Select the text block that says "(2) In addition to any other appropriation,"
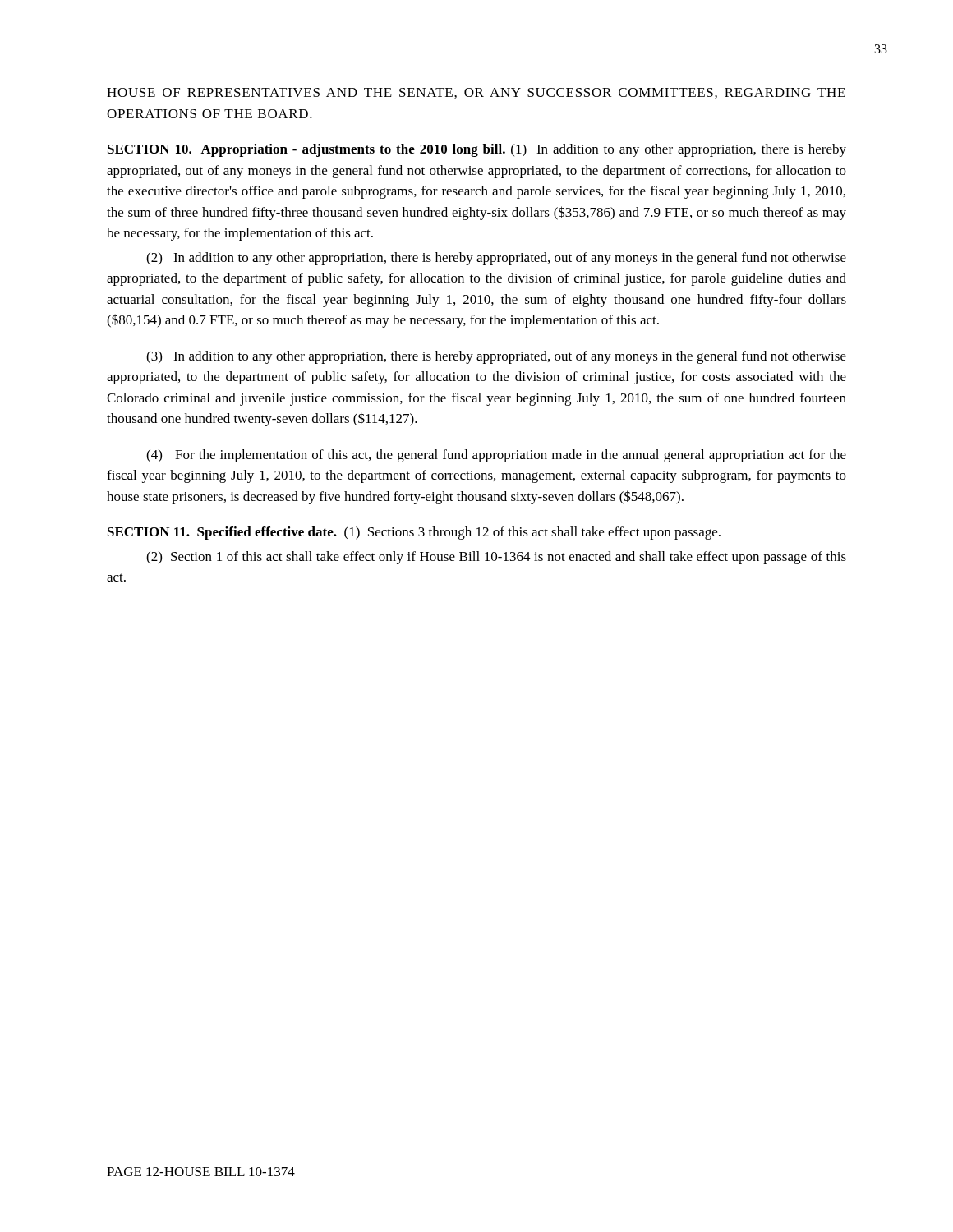 pyautogui.click(x=476, y=288)
